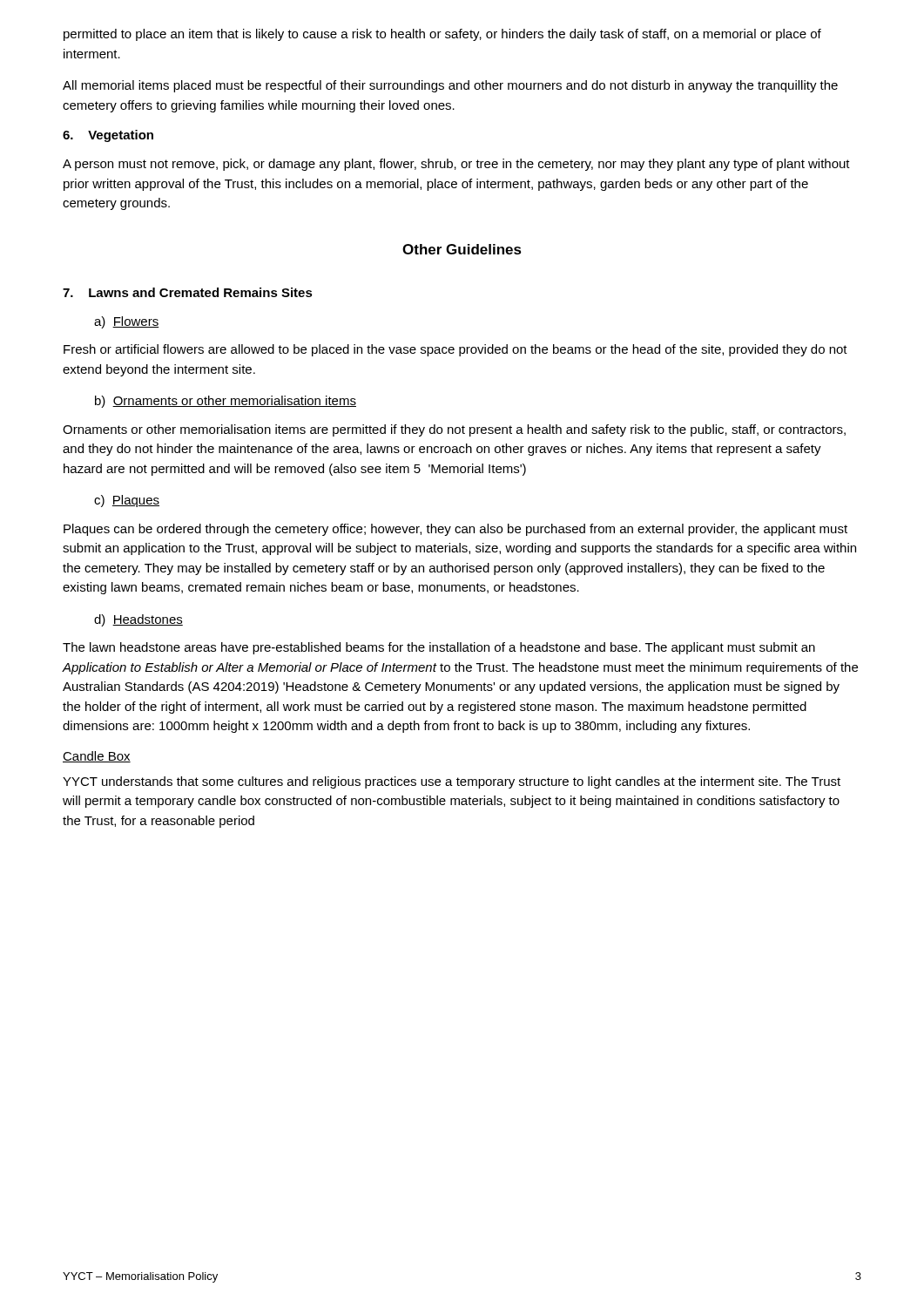Locate the text "6. Vegetation"
The width and height of the screenshot is (924, 1307).
[108, 135]
